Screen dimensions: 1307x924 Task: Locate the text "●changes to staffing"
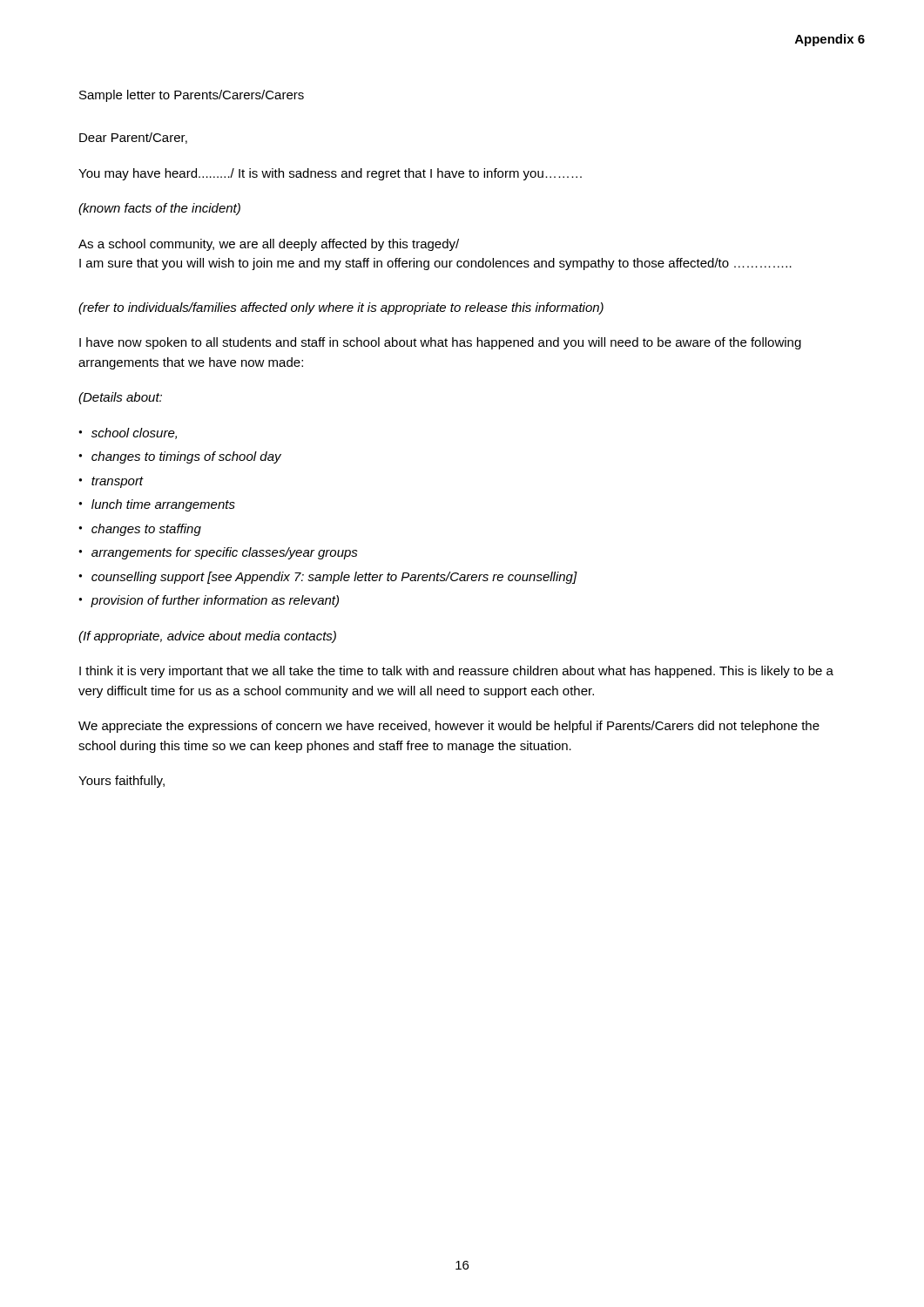tap(140, 529)
